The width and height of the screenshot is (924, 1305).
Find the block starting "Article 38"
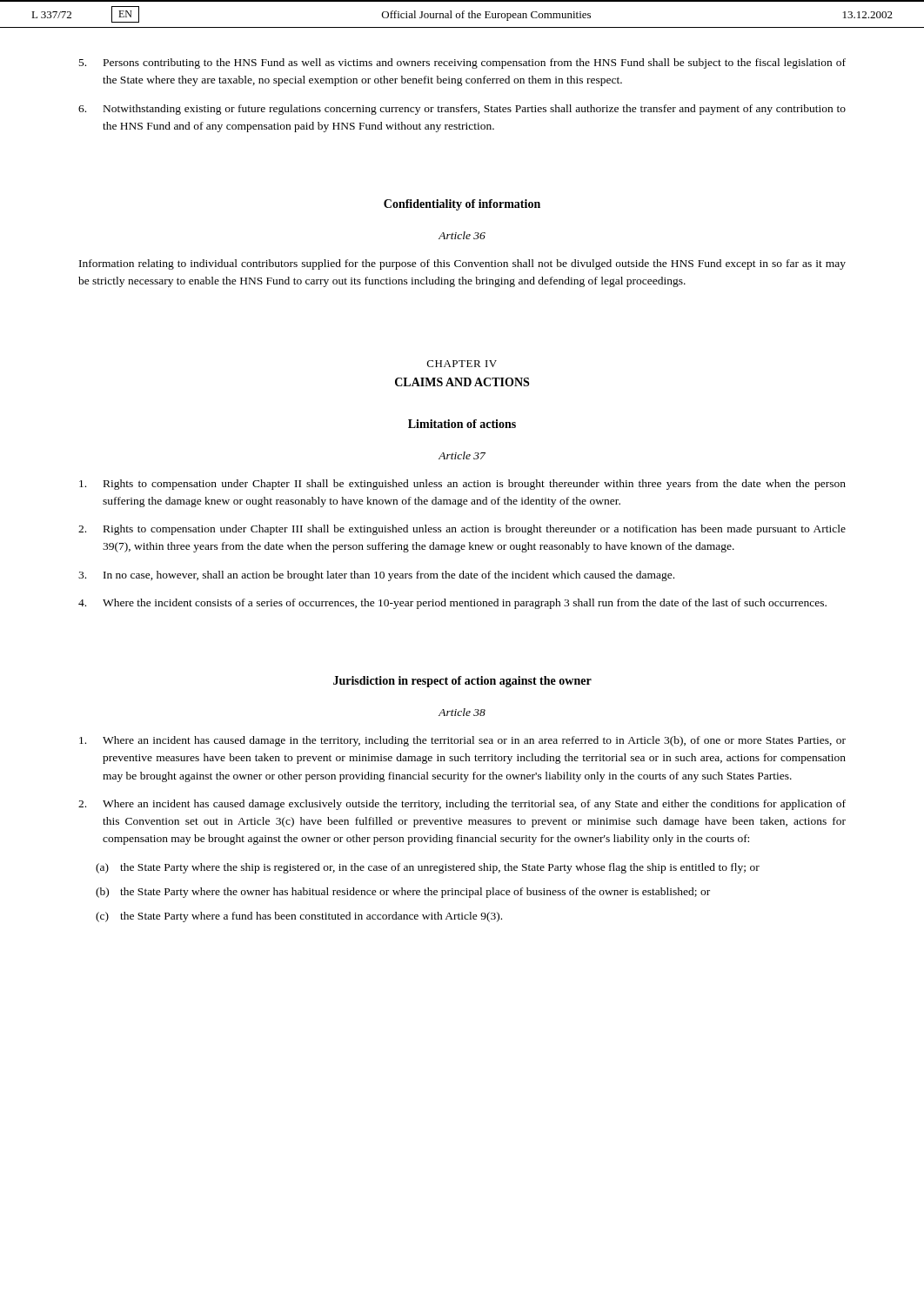coord(462,712)
